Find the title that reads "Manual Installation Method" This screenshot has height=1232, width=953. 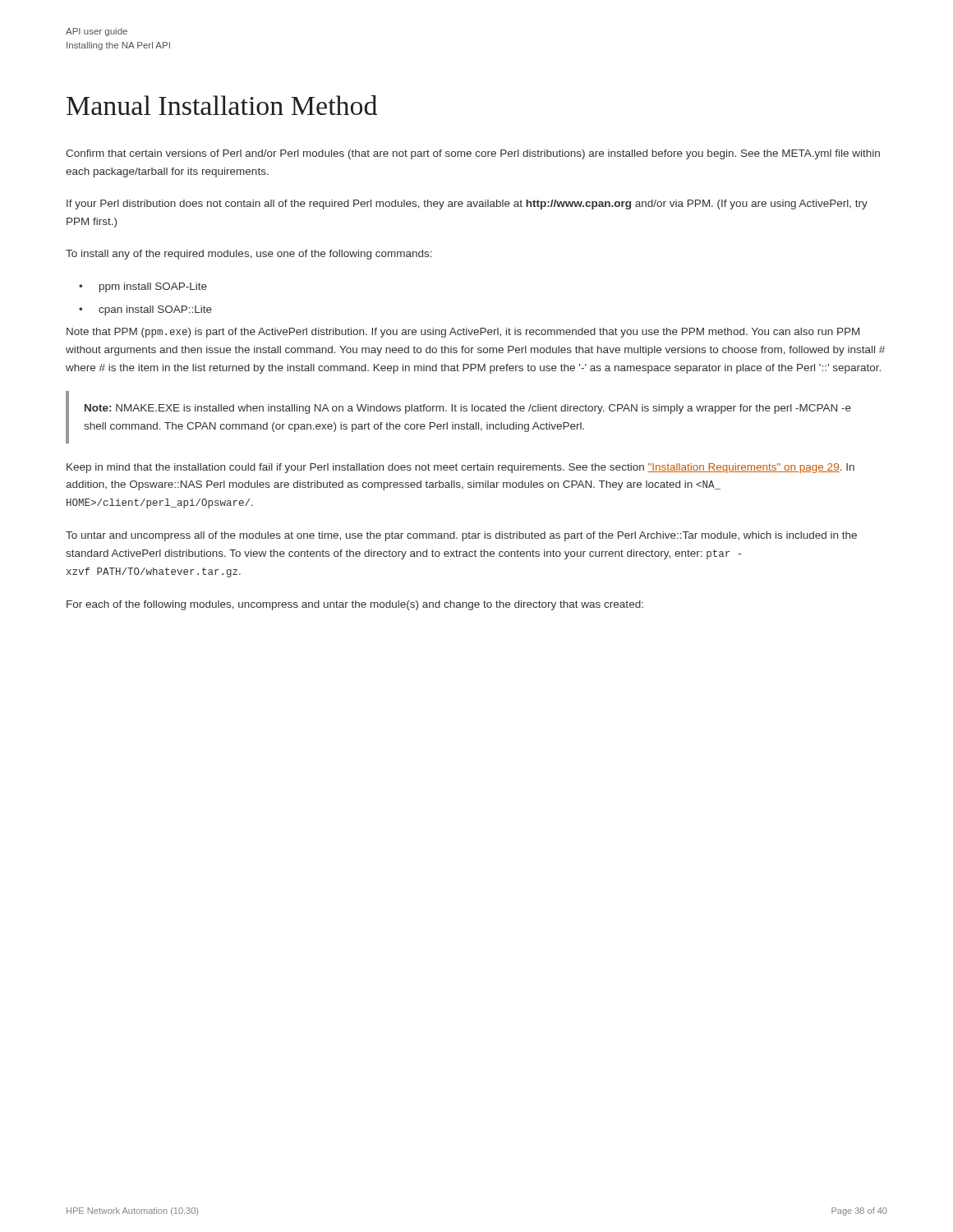[222, 105]
